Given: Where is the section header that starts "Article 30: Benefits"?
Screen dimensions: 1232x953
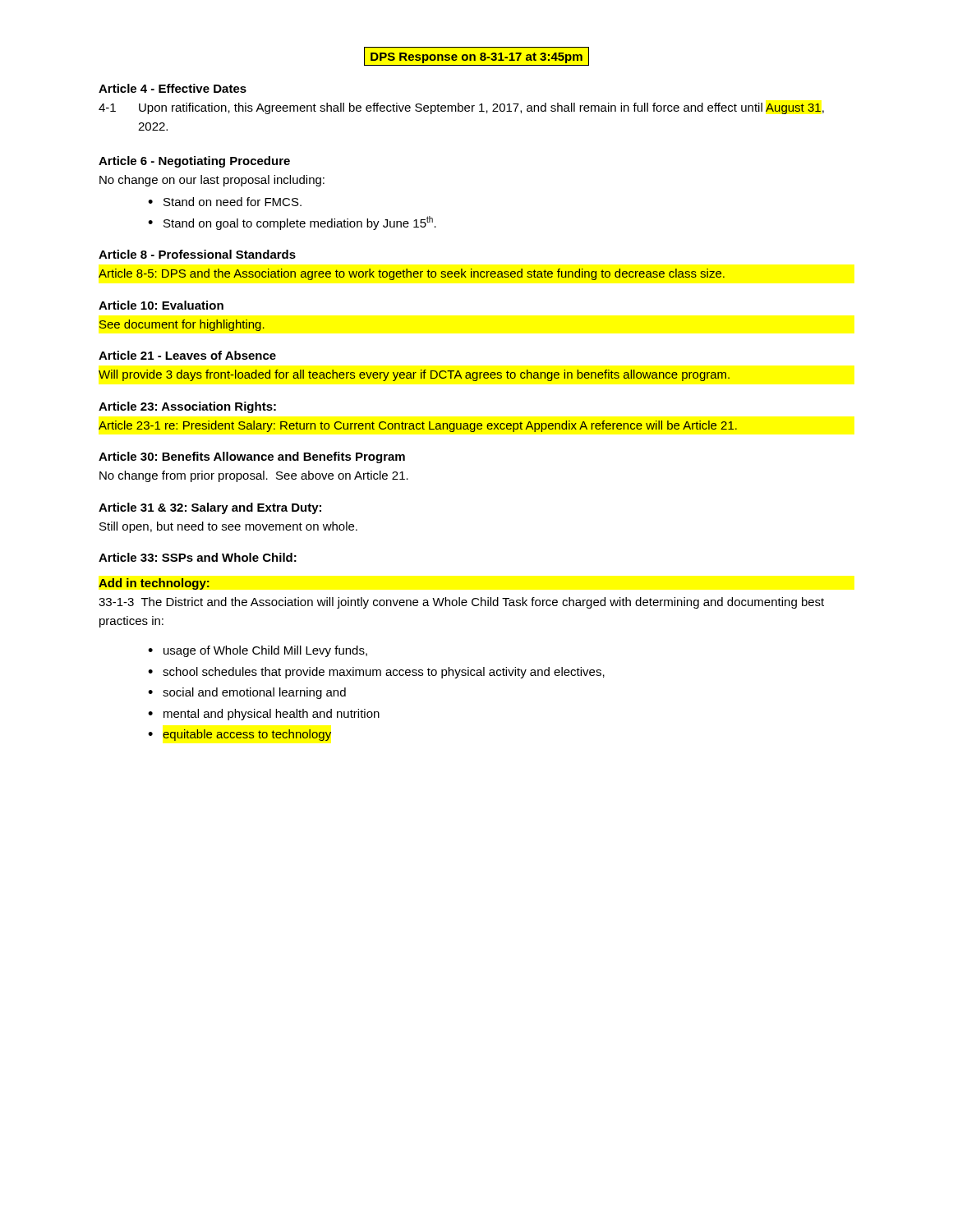Looking at the screenshot, I should coord(252,457).
